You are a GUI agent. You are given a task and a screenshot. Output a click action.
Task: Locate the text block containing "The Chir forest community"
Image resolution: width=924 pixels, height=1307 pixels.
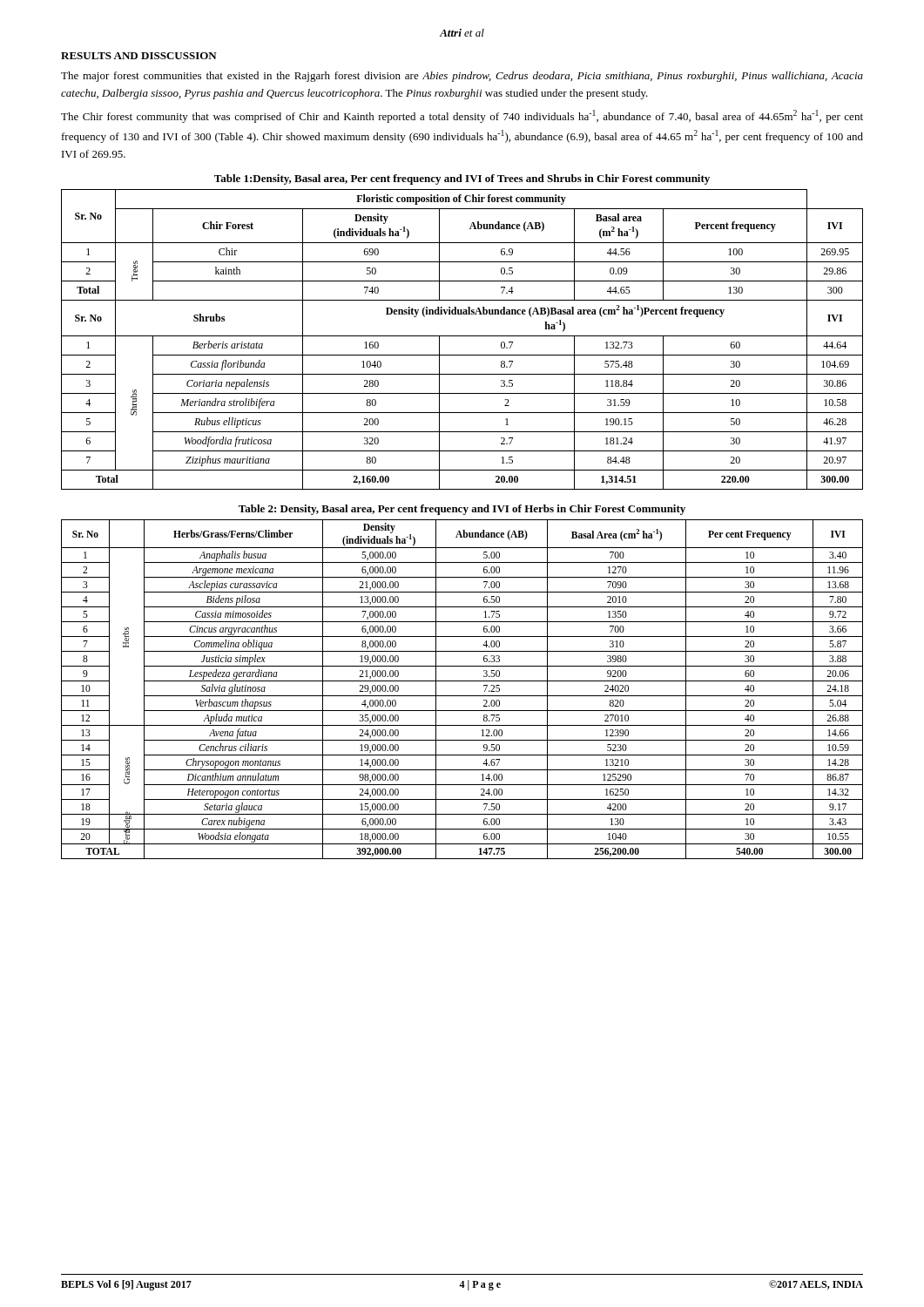pos(462,134)
